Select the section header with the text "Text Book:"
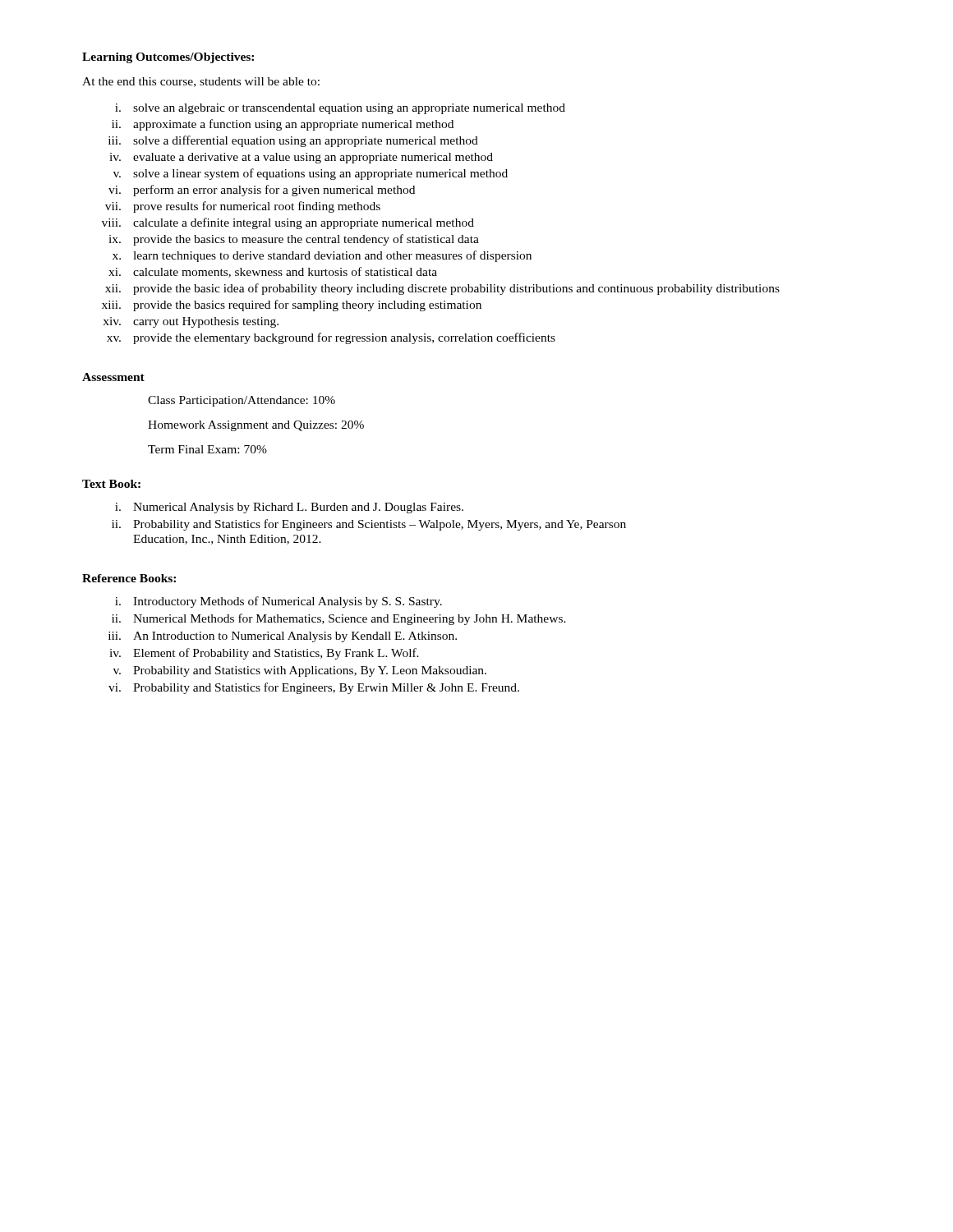The height and width of the screenshot is (1232, 953). click(112, 483)
